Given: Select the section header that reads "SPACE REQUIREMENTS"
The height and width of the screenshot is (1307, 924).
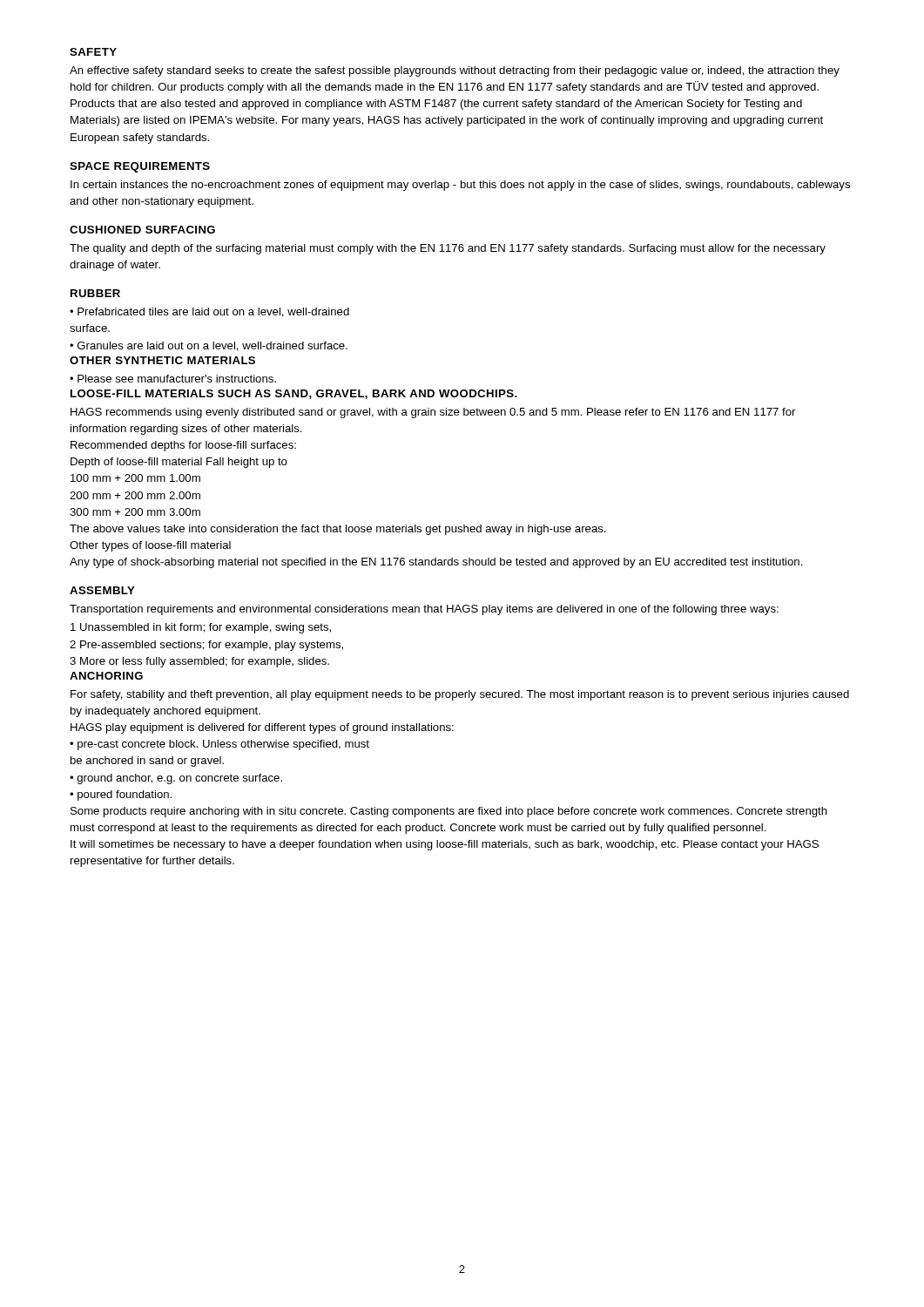Looking at the screenshot, I should (140, 166).
